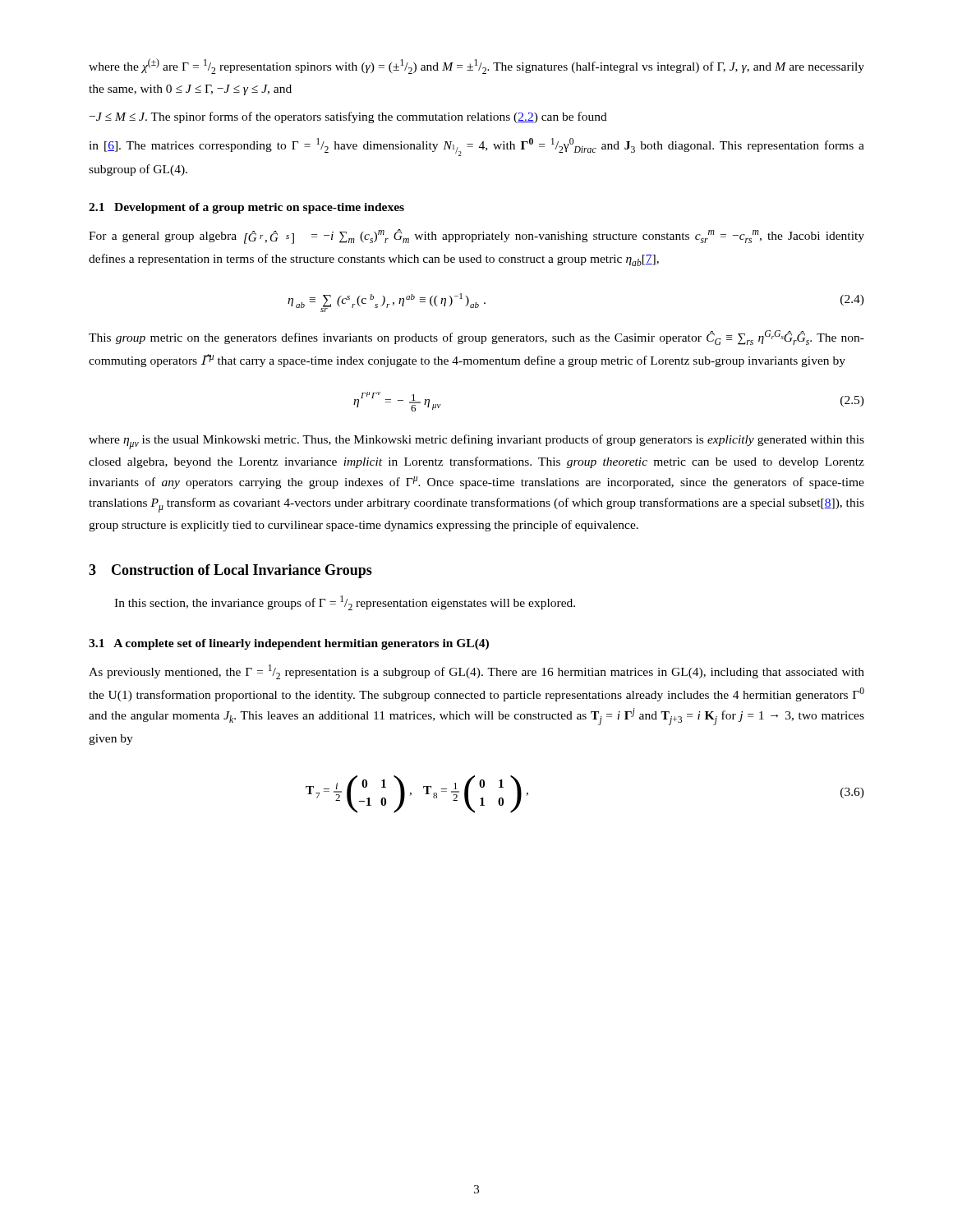Locate the text block that reads "where ημν is"
953x1232 pixels.
point(476,482)
